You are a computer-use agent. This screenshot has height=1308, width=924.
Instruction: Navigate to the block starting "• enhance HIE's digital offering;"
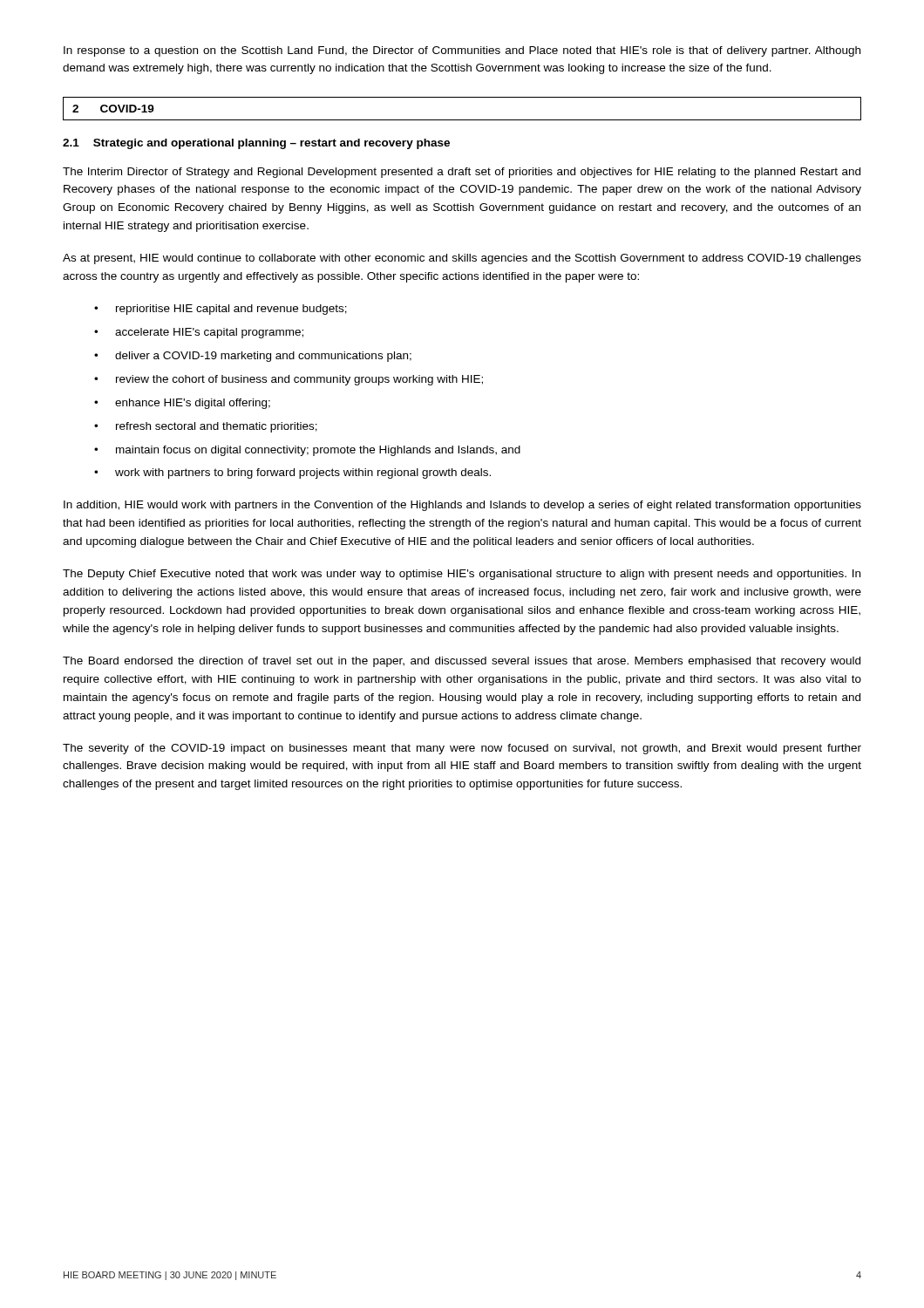pos(182,404)
